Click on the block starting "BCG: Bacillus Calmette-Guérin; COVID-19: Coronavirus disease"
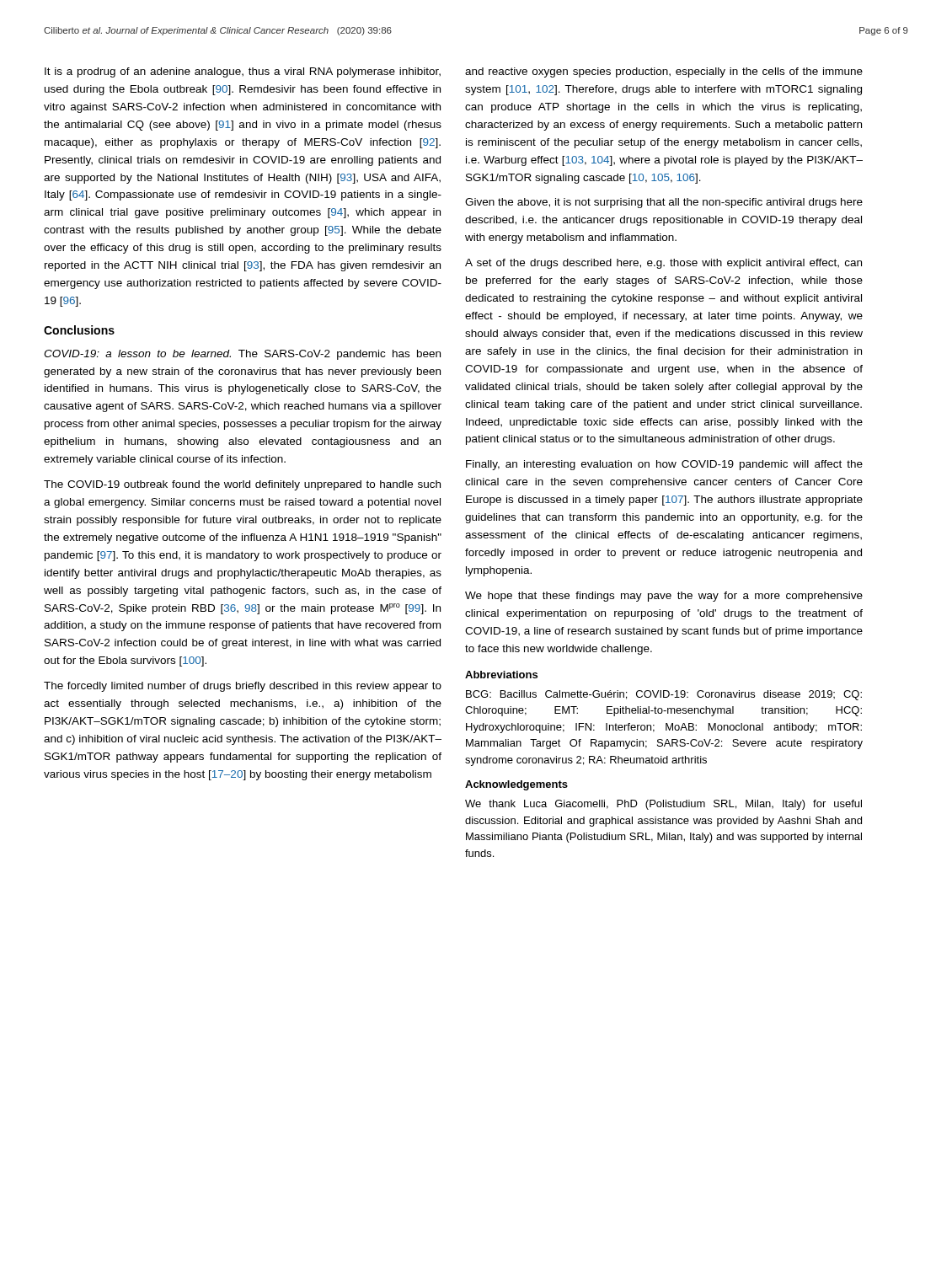Screen dimensions: 1264x952 tap(664, 727)
